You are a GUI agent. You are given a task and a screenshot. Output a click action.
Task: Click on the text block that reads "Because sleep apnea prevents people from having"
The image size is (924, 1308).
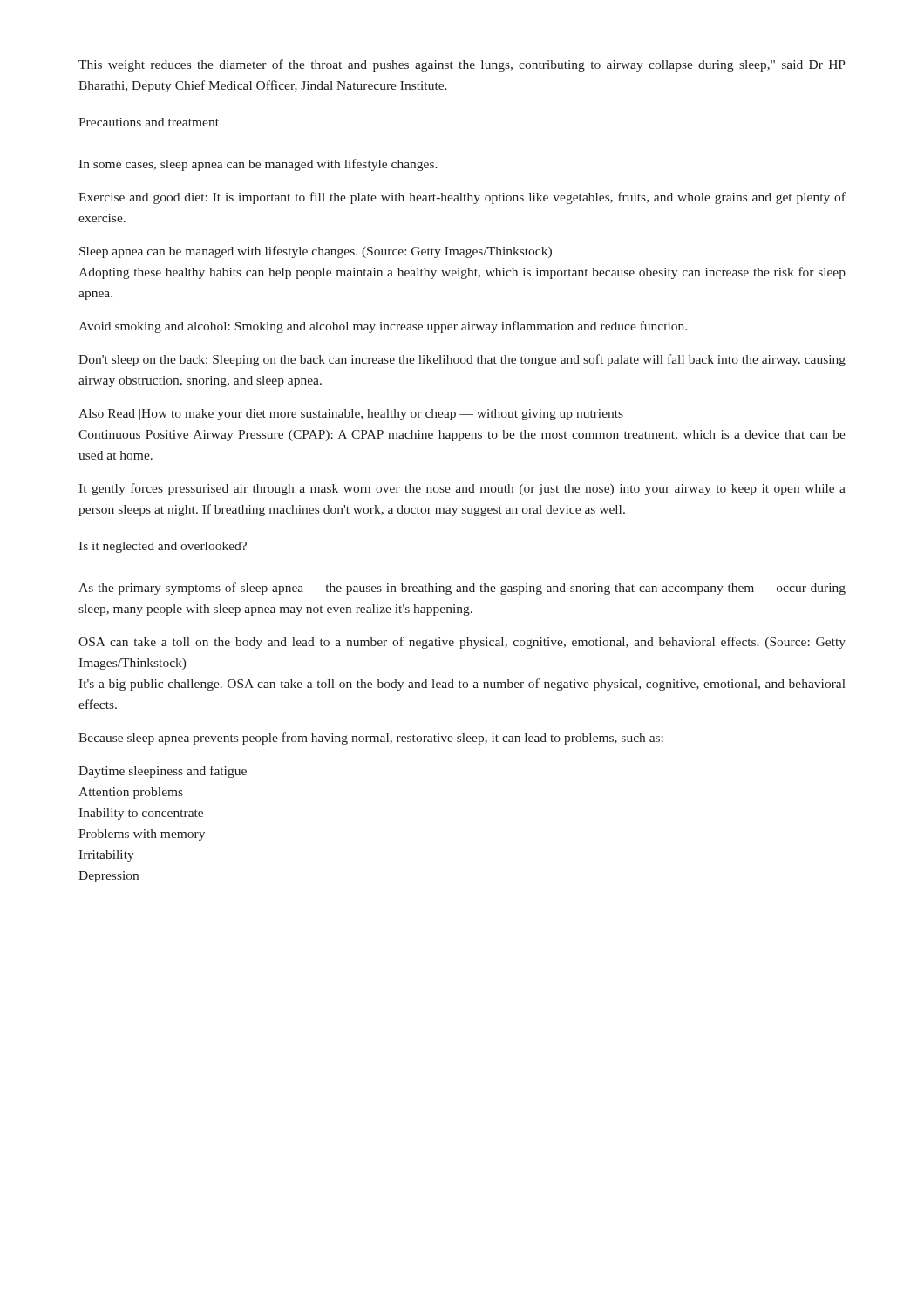click(x=371, y=738)
